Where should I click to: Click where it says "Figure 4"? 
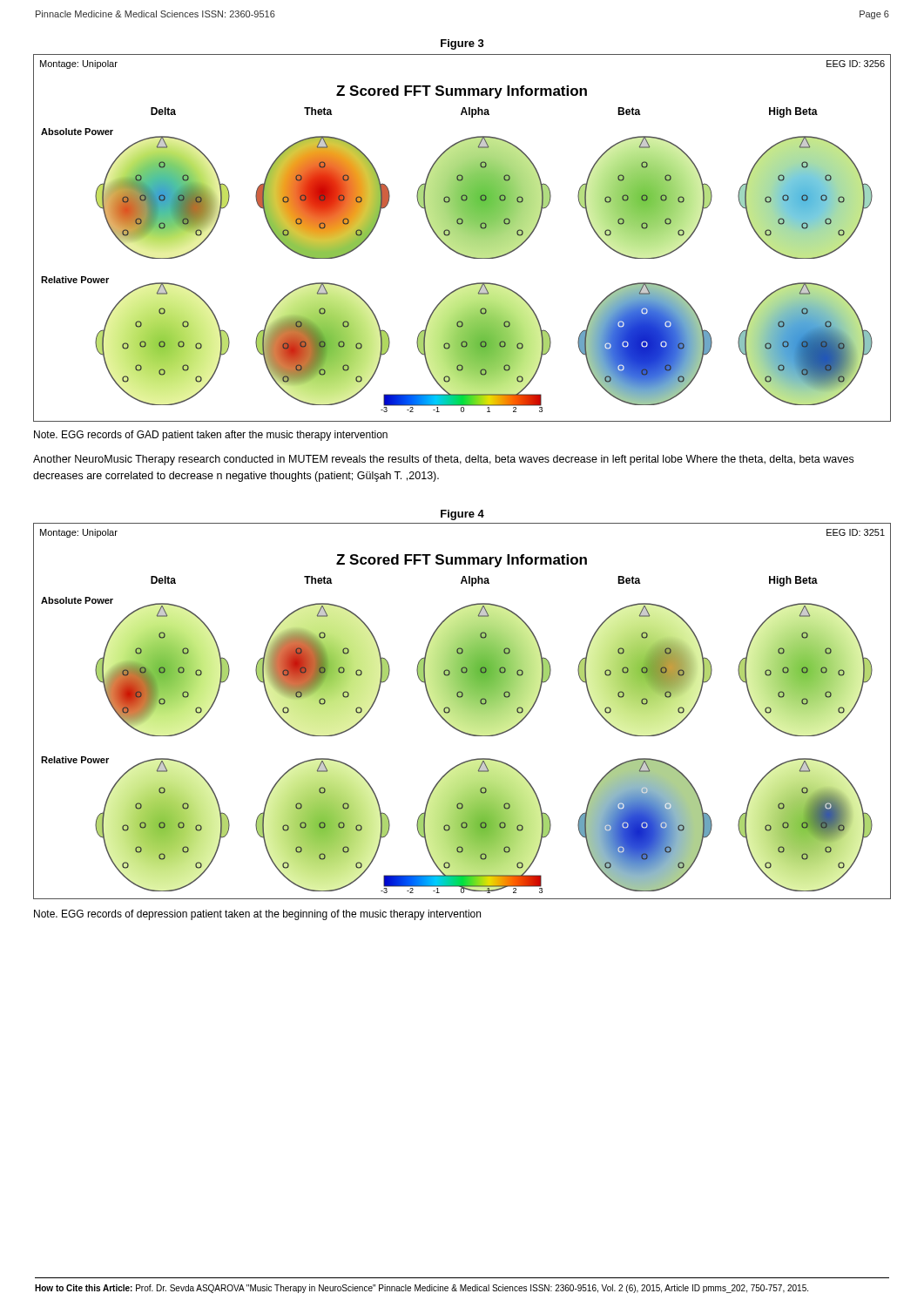click(x=462, y=514)
